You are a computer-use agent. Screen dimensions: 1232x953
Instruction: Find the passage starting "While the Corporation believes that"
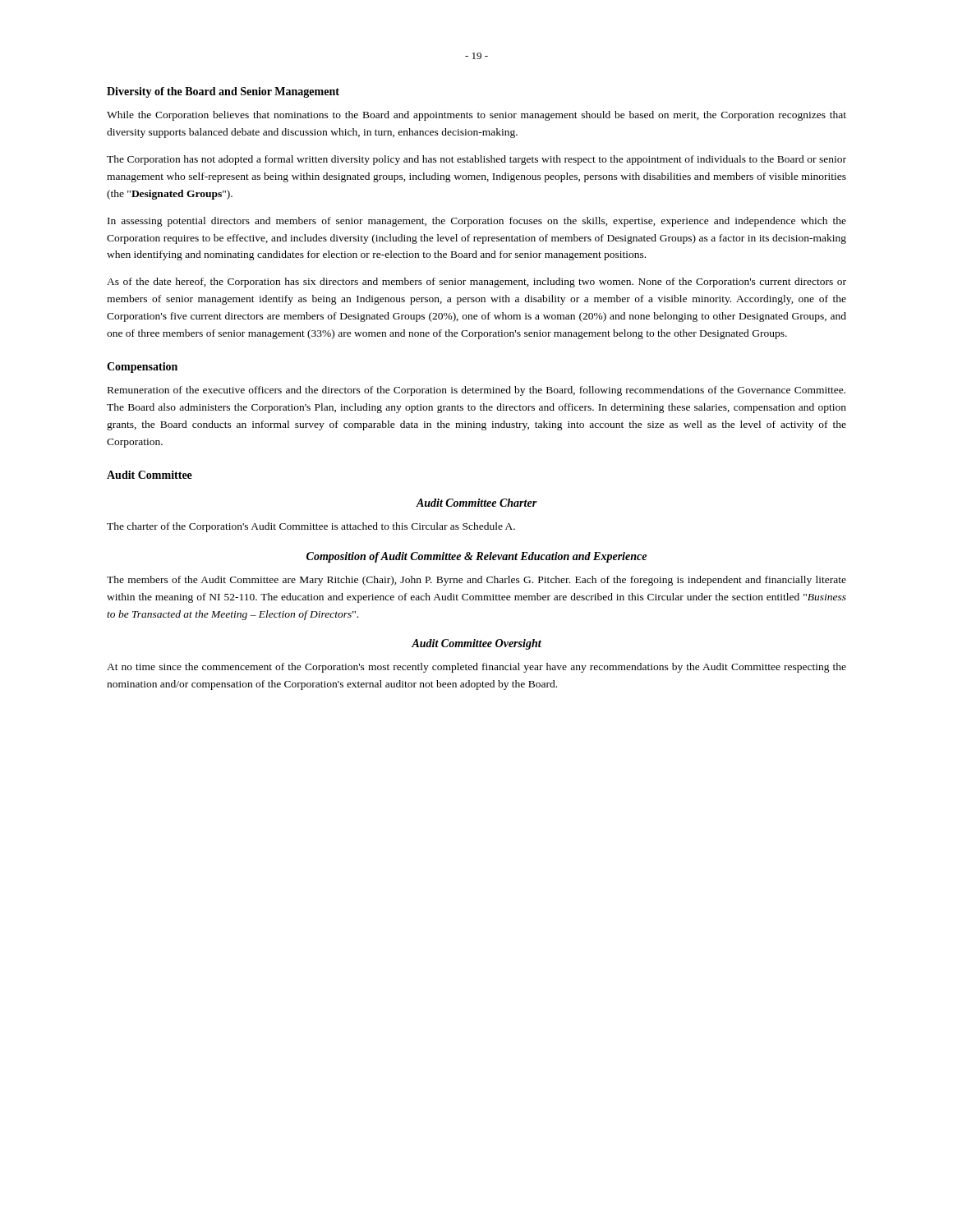pos(476,123)
